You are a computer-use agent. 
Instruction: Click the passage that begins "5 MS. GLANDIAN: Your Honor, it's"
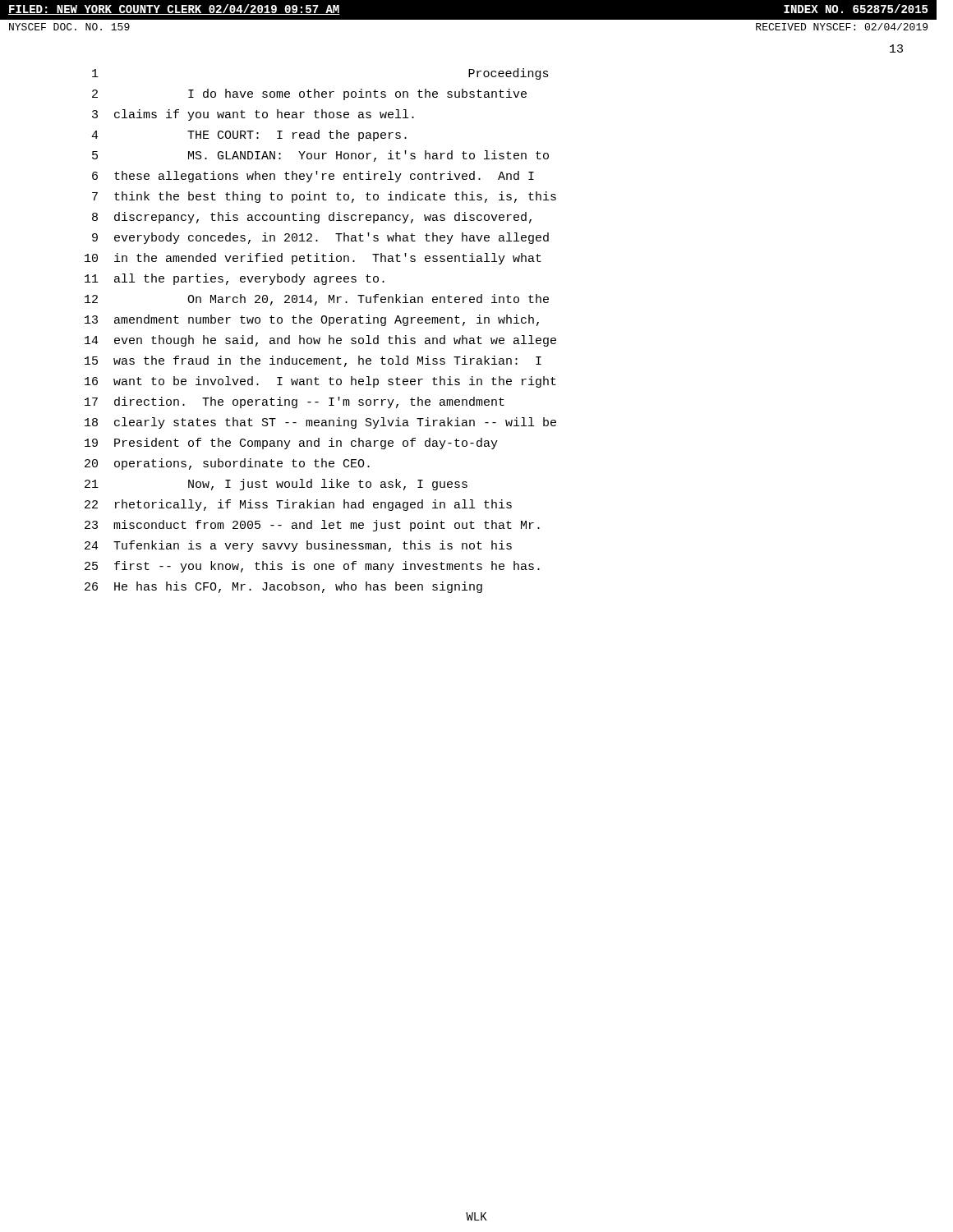[476, 156]
